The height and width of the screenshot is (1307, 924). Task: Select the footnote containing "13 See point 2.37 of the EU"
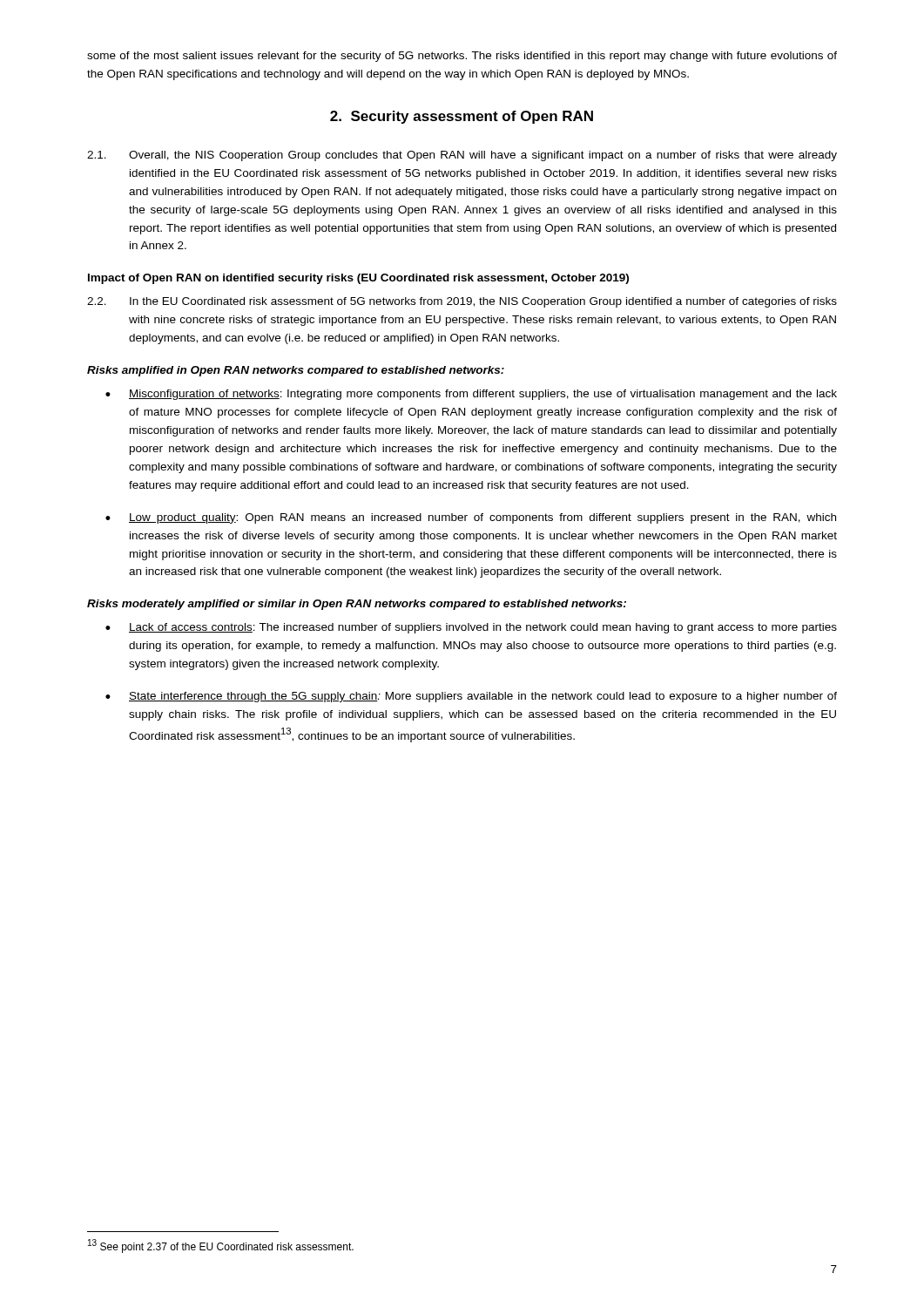221,1243
